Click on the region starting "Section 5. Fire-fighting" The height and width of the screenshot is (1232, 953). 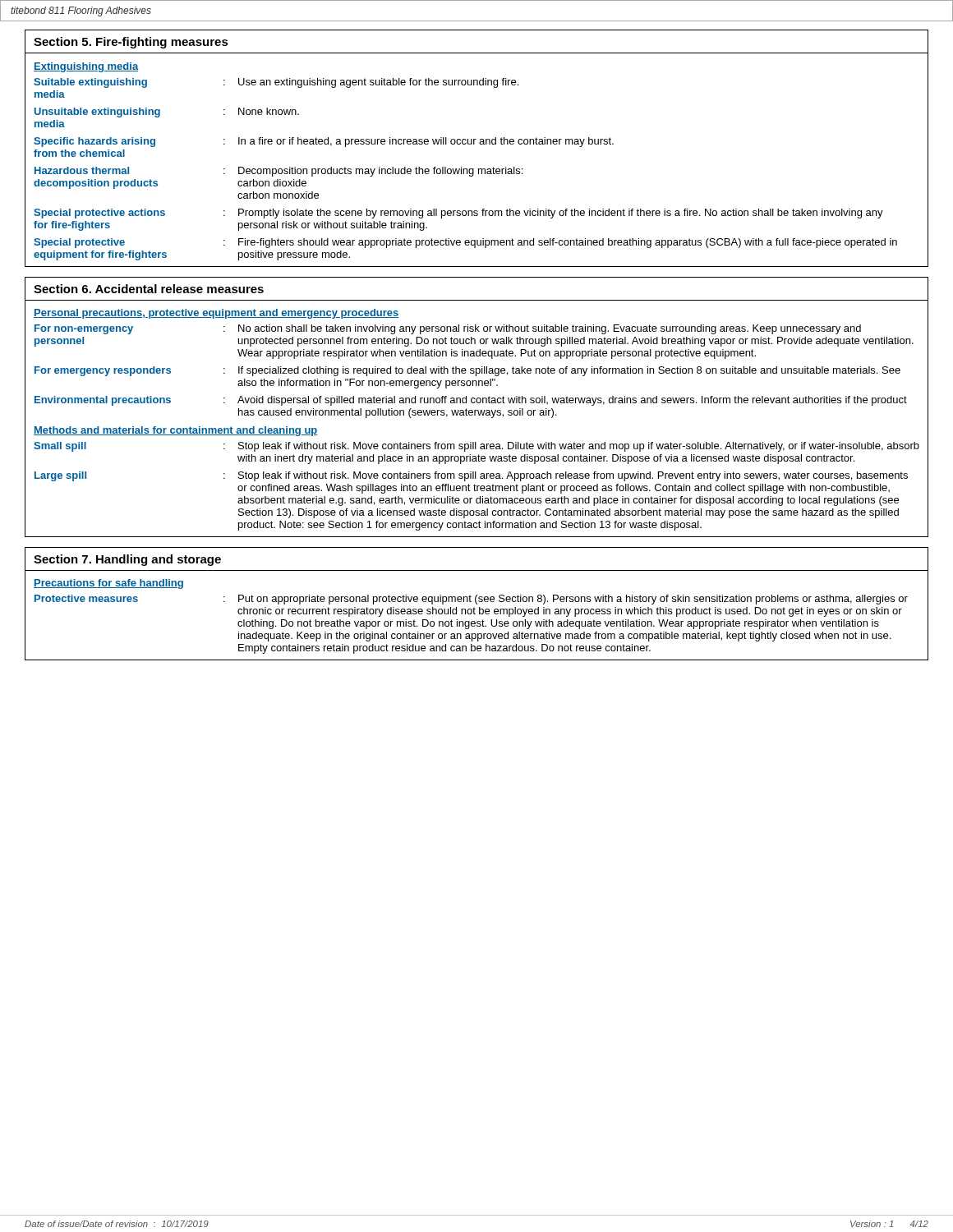tap(131, 41)
